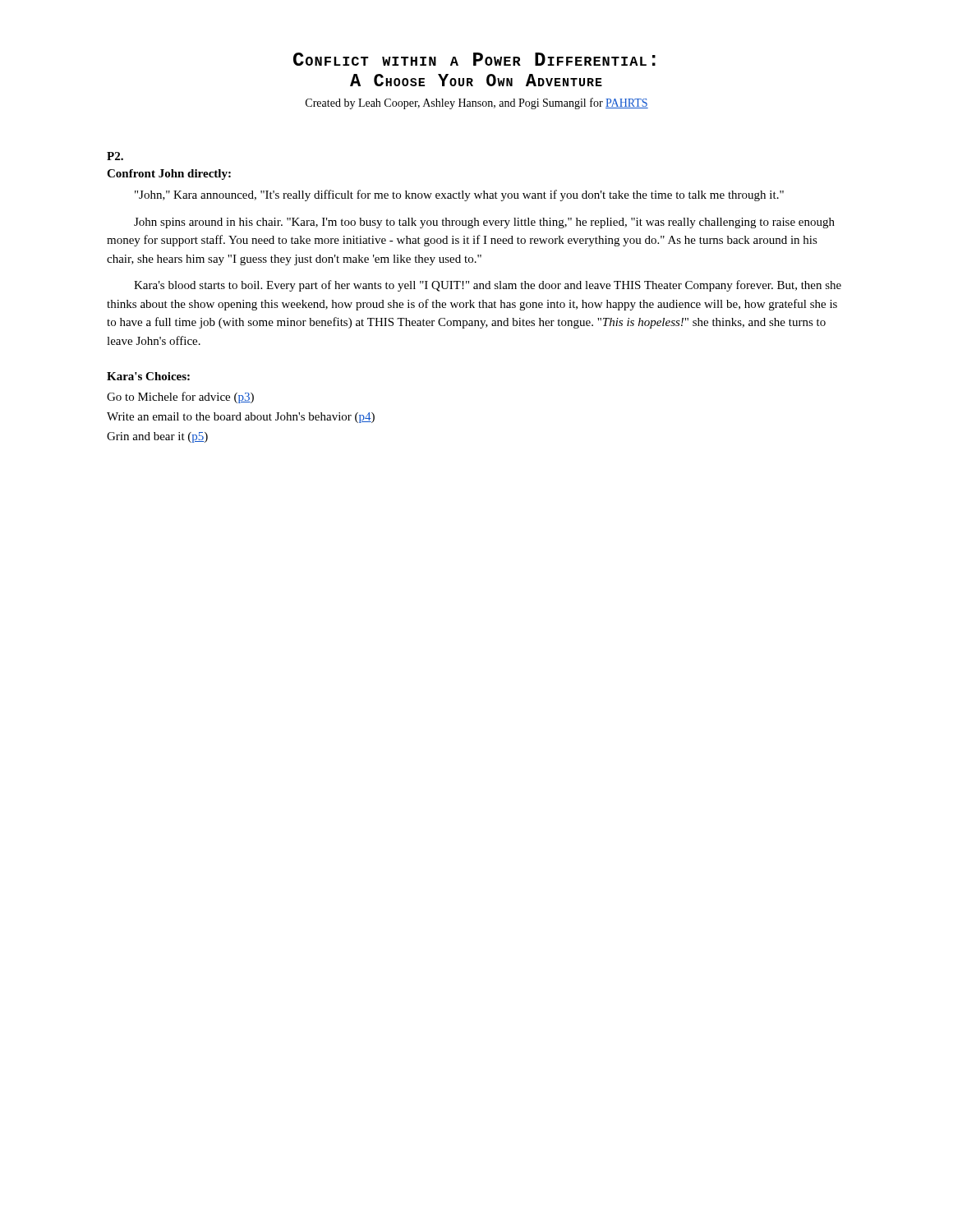The width and height of the screenshot is (953, 1232).
Task: Navigate to the text block starting "Grin and bear it"
Action: (x=157, y=436)
